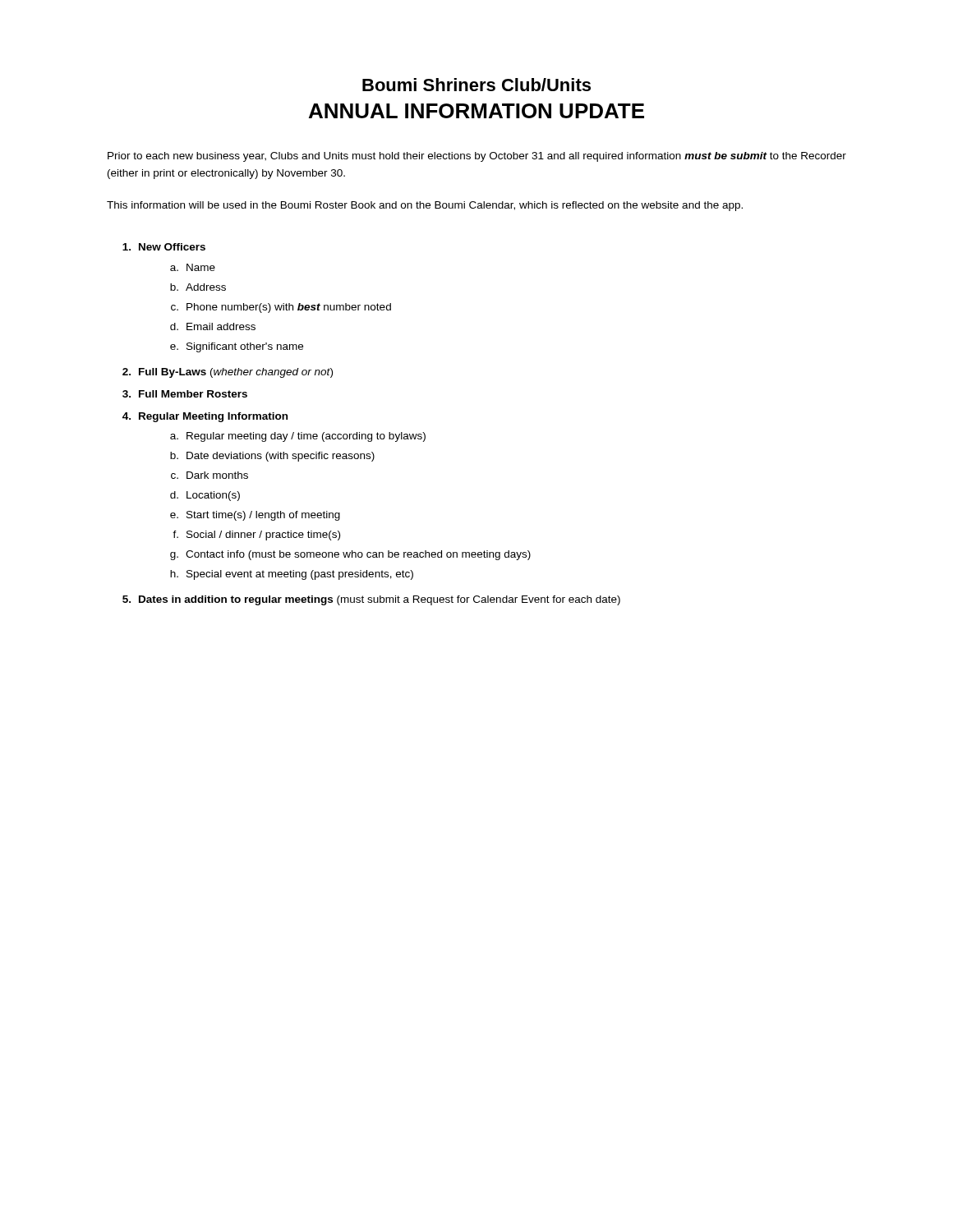Point to the text block starting "e. Significant other's name"
The width and height of the screenshot is (953, 1232).
237,347
